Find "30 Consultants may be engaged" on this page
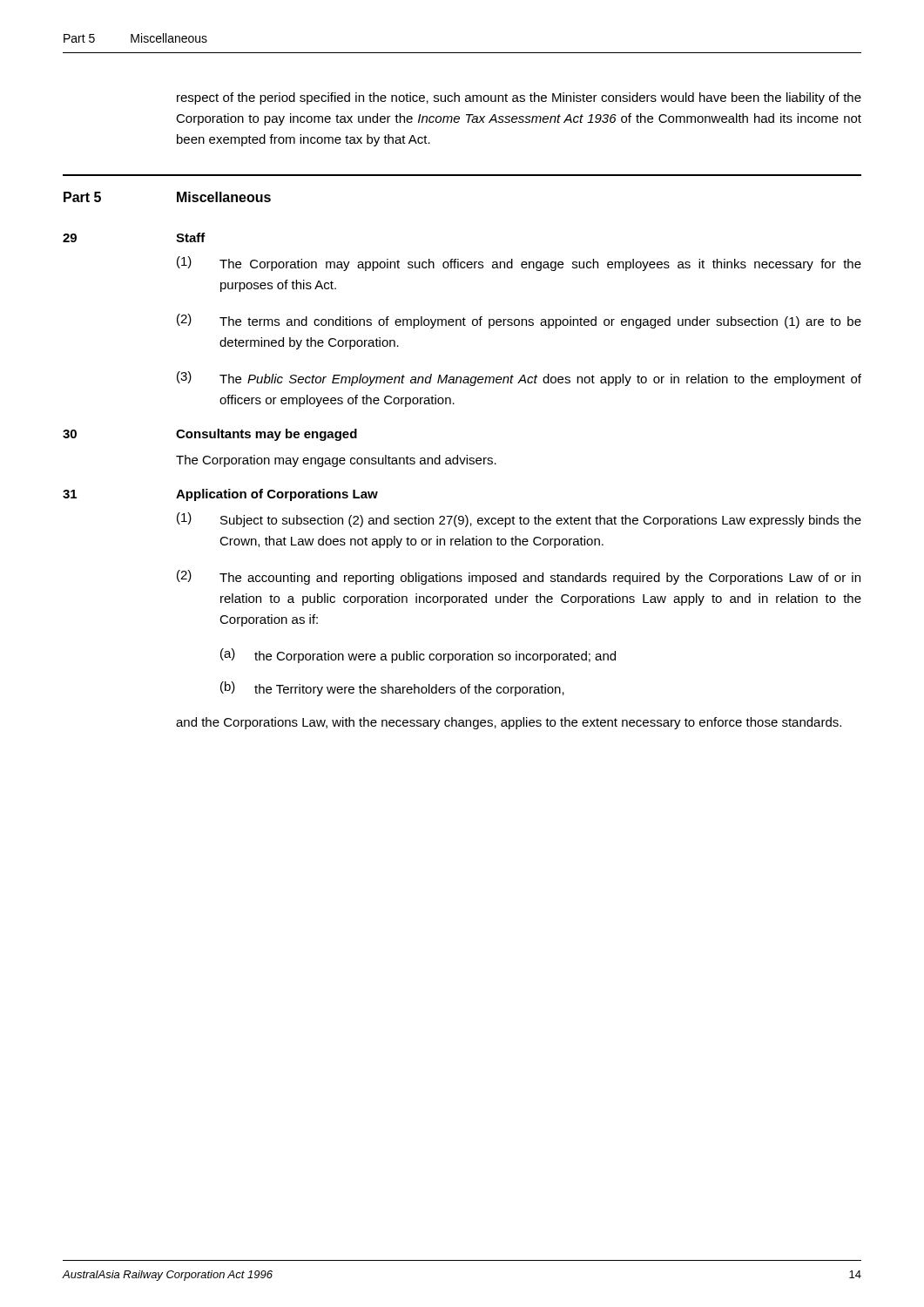The height and width of the screenshot is (1307, 924). coord(210,433)
